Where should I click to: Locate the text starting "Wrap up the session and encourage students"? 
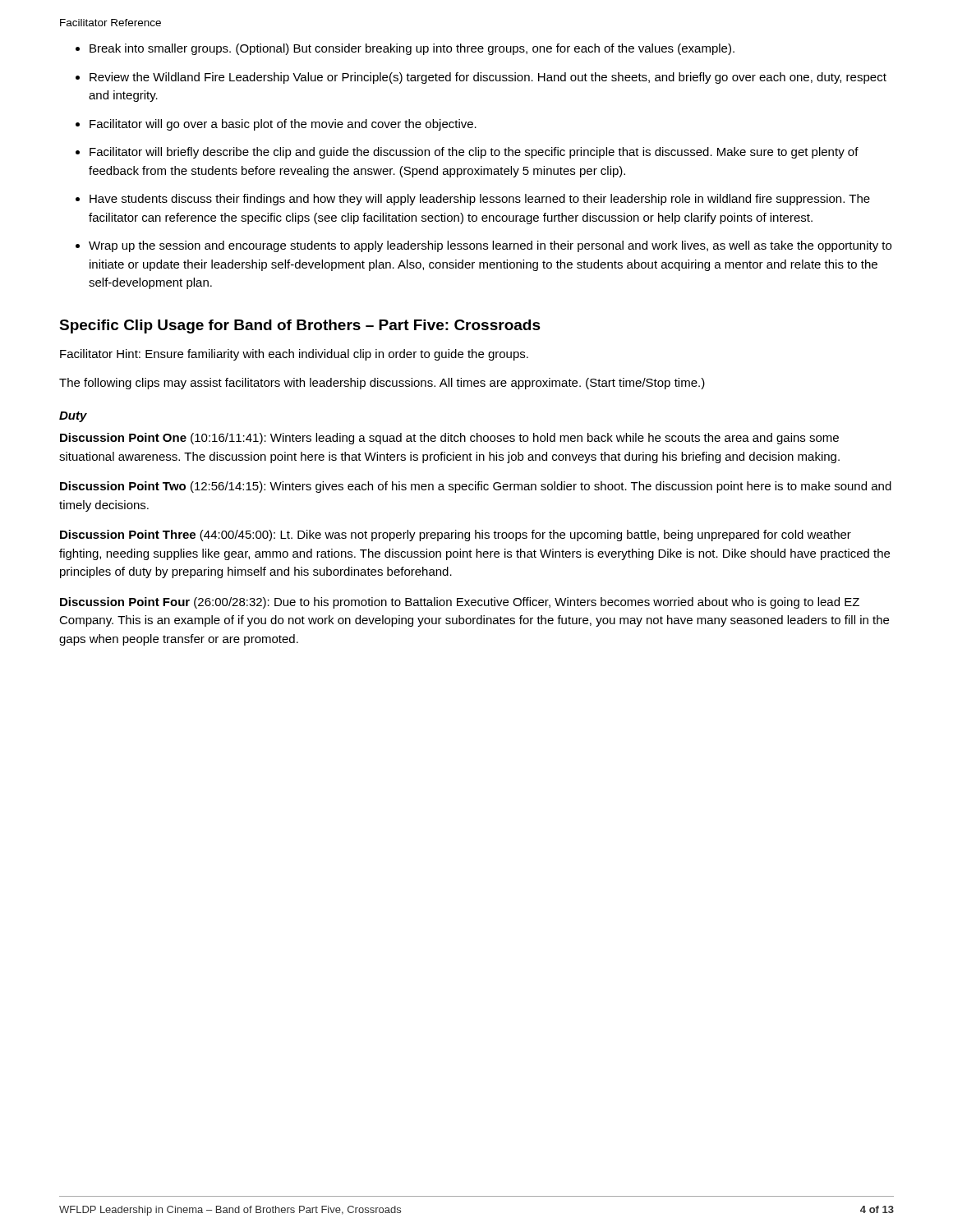(x=490, y=264)
